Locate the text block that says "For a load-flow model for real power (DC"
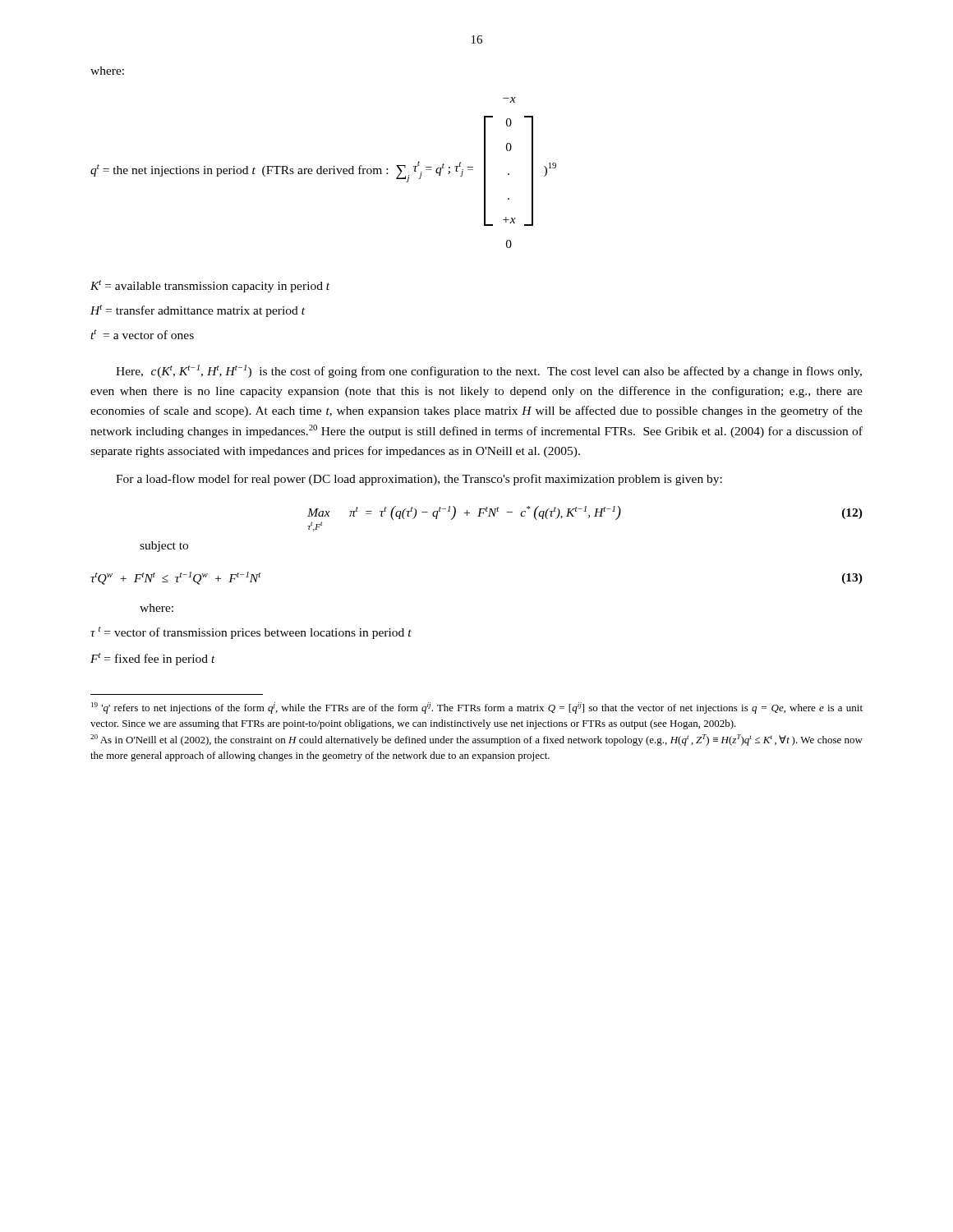Image resolution: width=953 pixels, height=1232 pixels. (419, 479)
